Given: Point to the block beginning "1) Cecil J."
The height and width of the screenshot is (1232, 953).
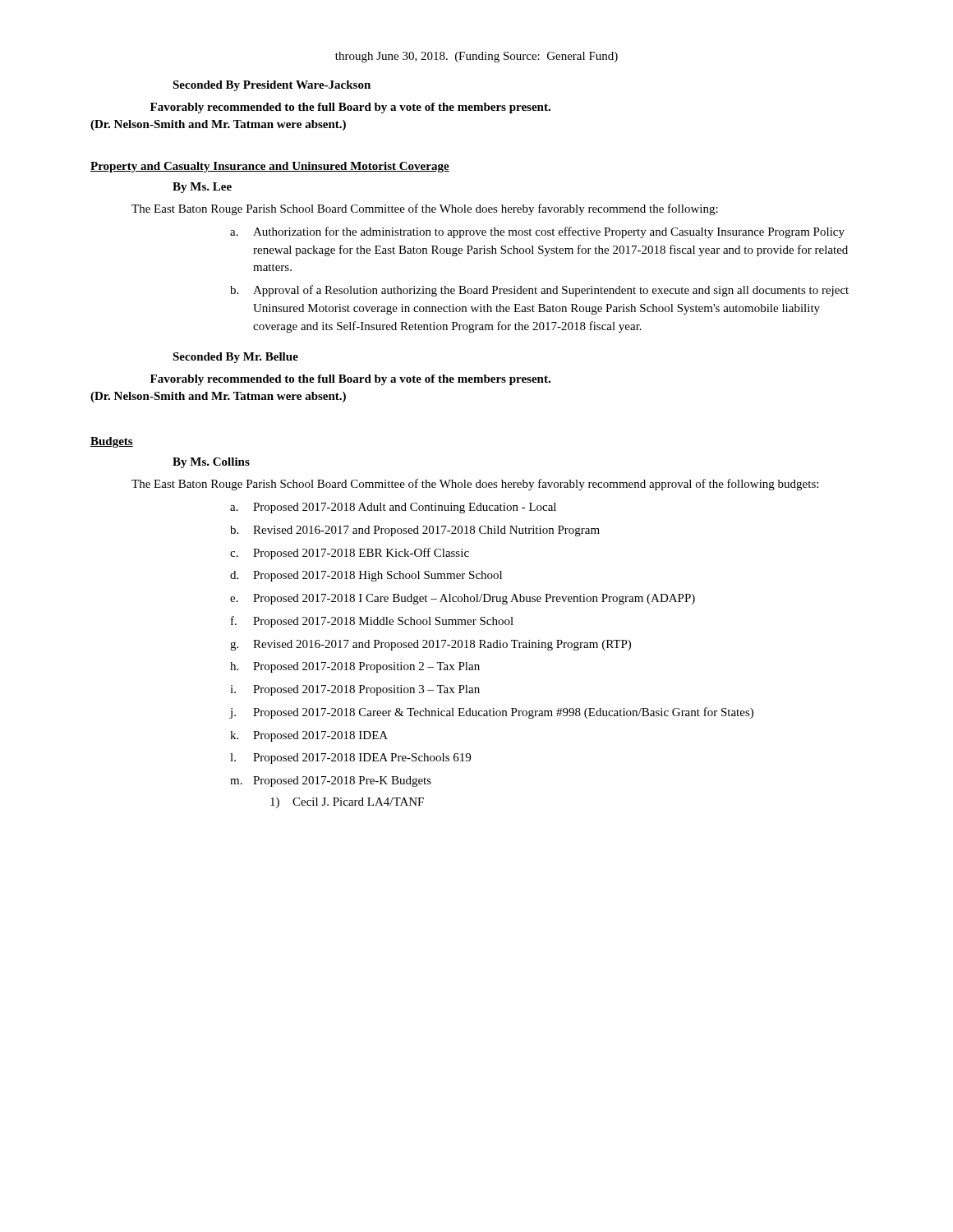Looking at the screenshot, I should click(x=347, y=803).
